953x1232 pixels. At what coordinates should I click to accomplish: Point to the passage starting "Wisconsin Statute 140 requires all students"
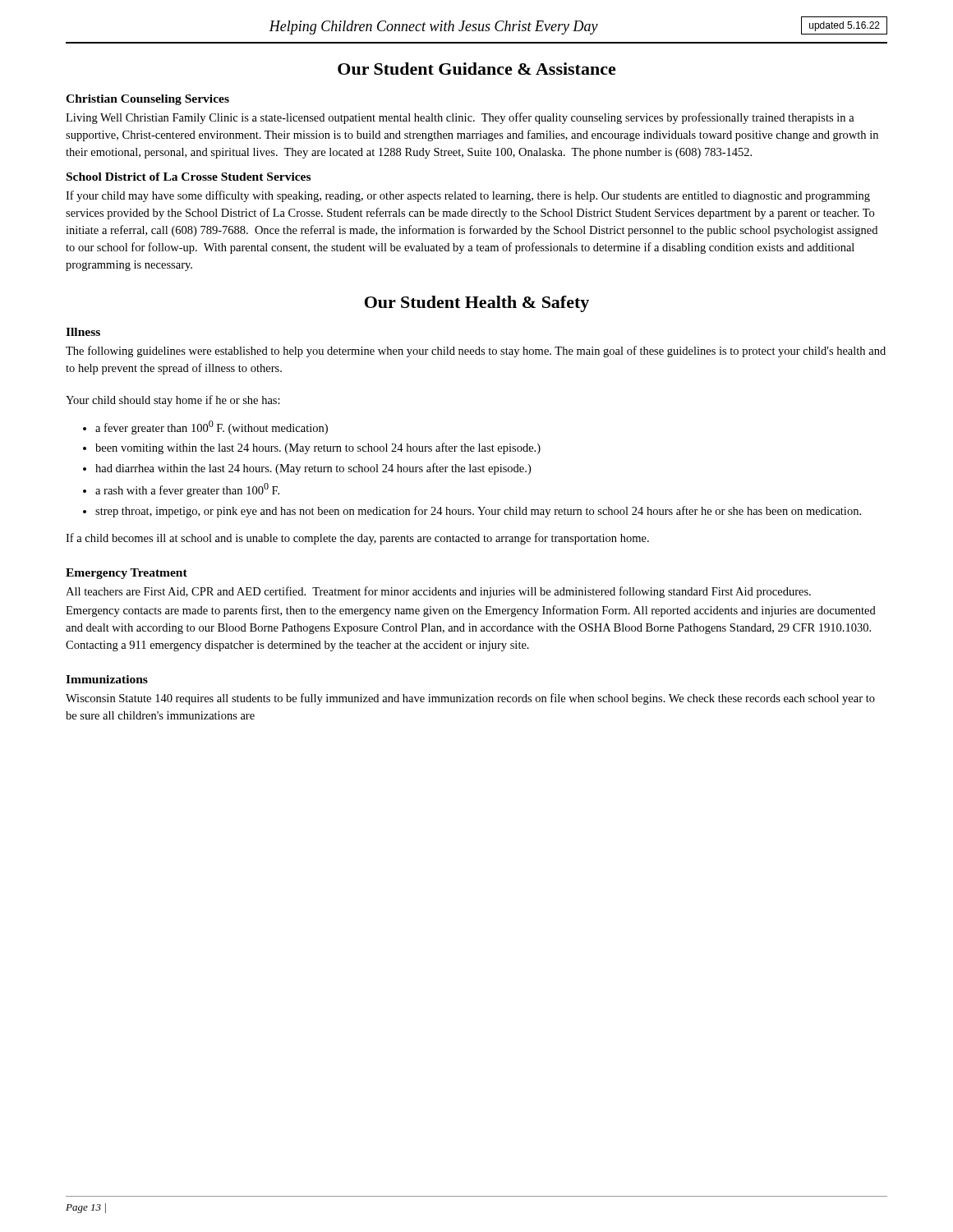[476, 707]
